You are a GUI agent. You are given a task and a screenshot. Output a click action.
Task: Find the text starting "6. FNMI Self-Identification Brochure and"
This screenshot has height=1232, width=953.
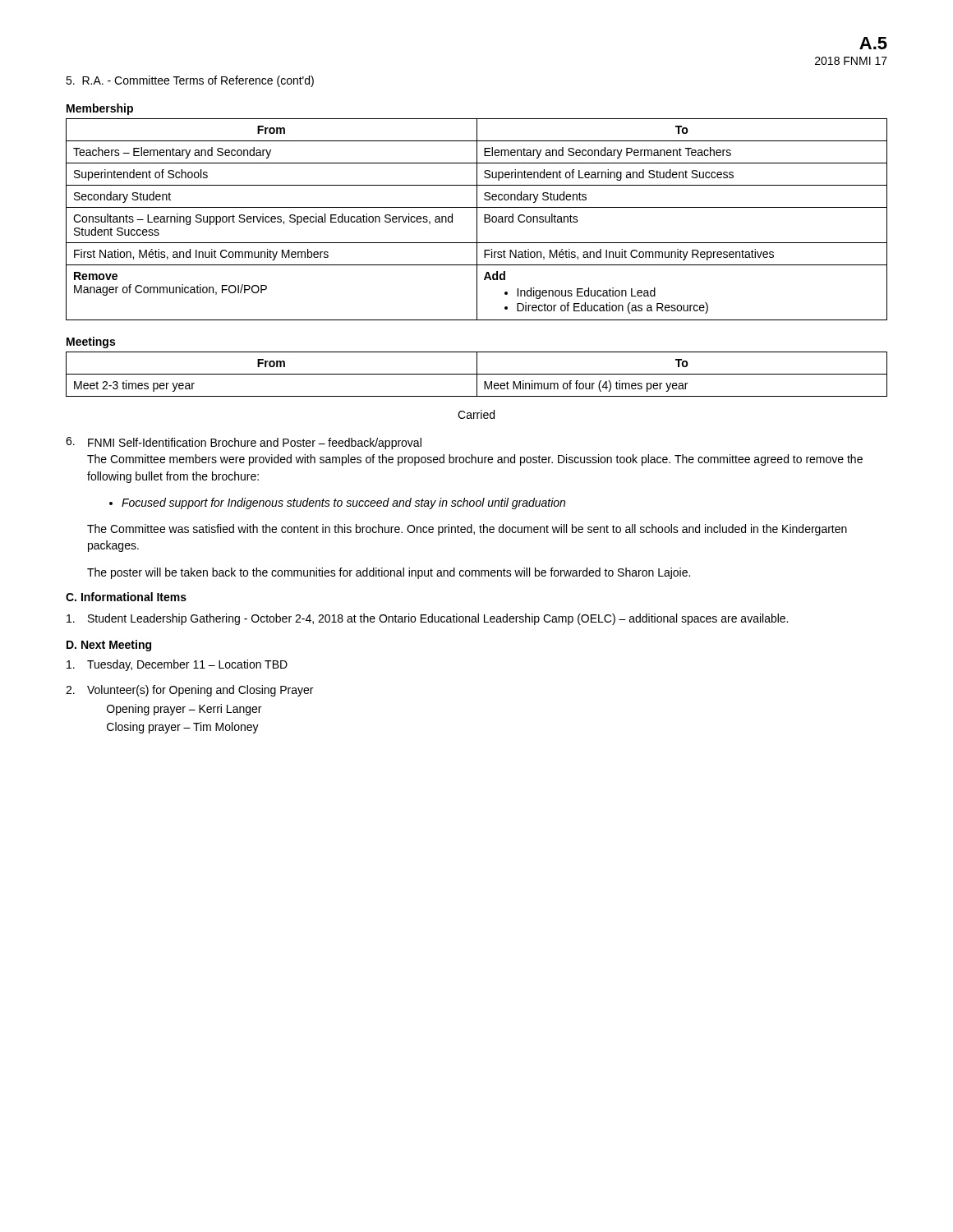click(x=476, y=460)
